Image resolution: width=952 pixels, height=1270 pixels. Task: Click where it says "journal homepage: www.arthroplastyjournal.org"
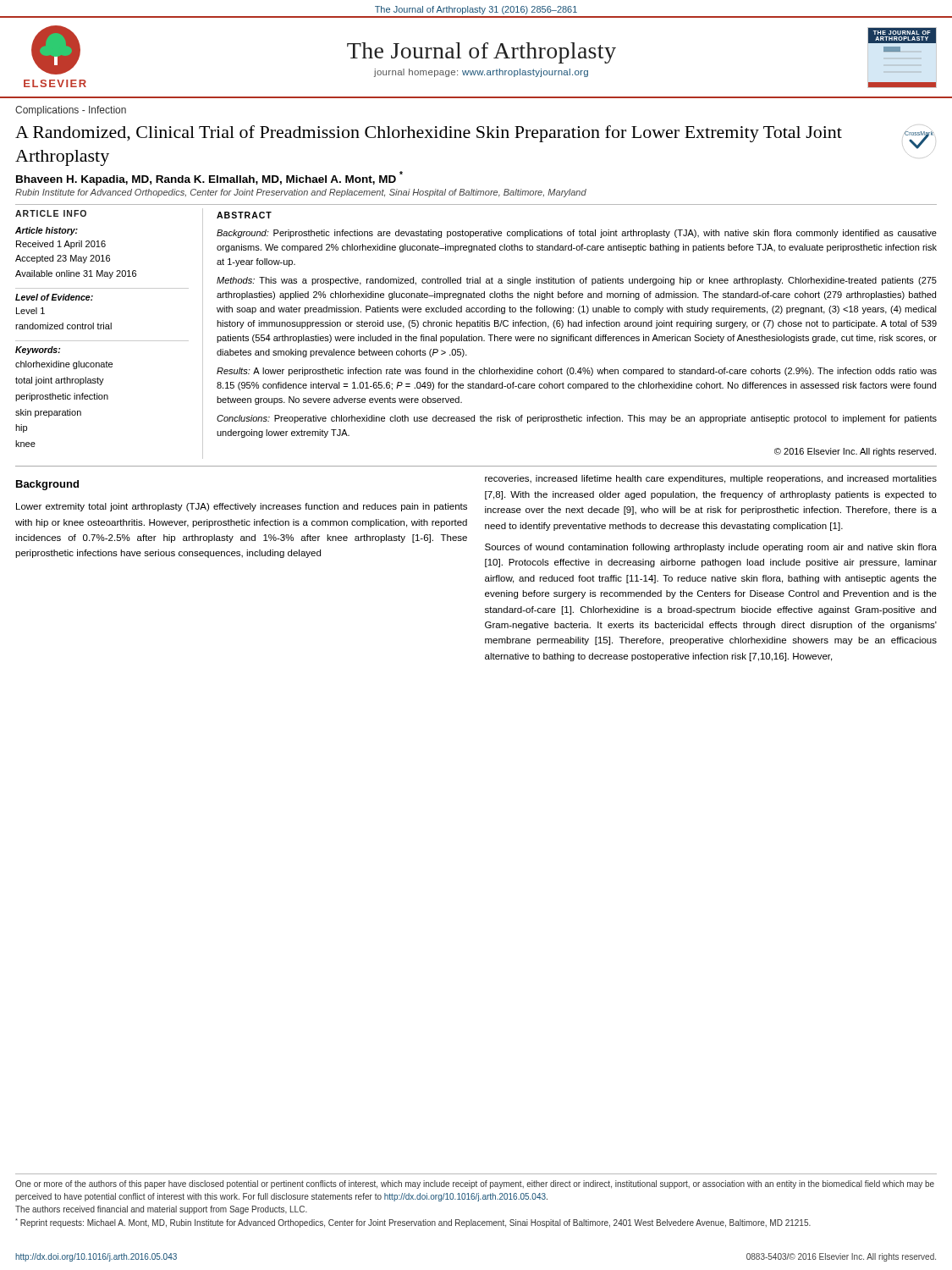pyautogui.click(x=481, y=72)
